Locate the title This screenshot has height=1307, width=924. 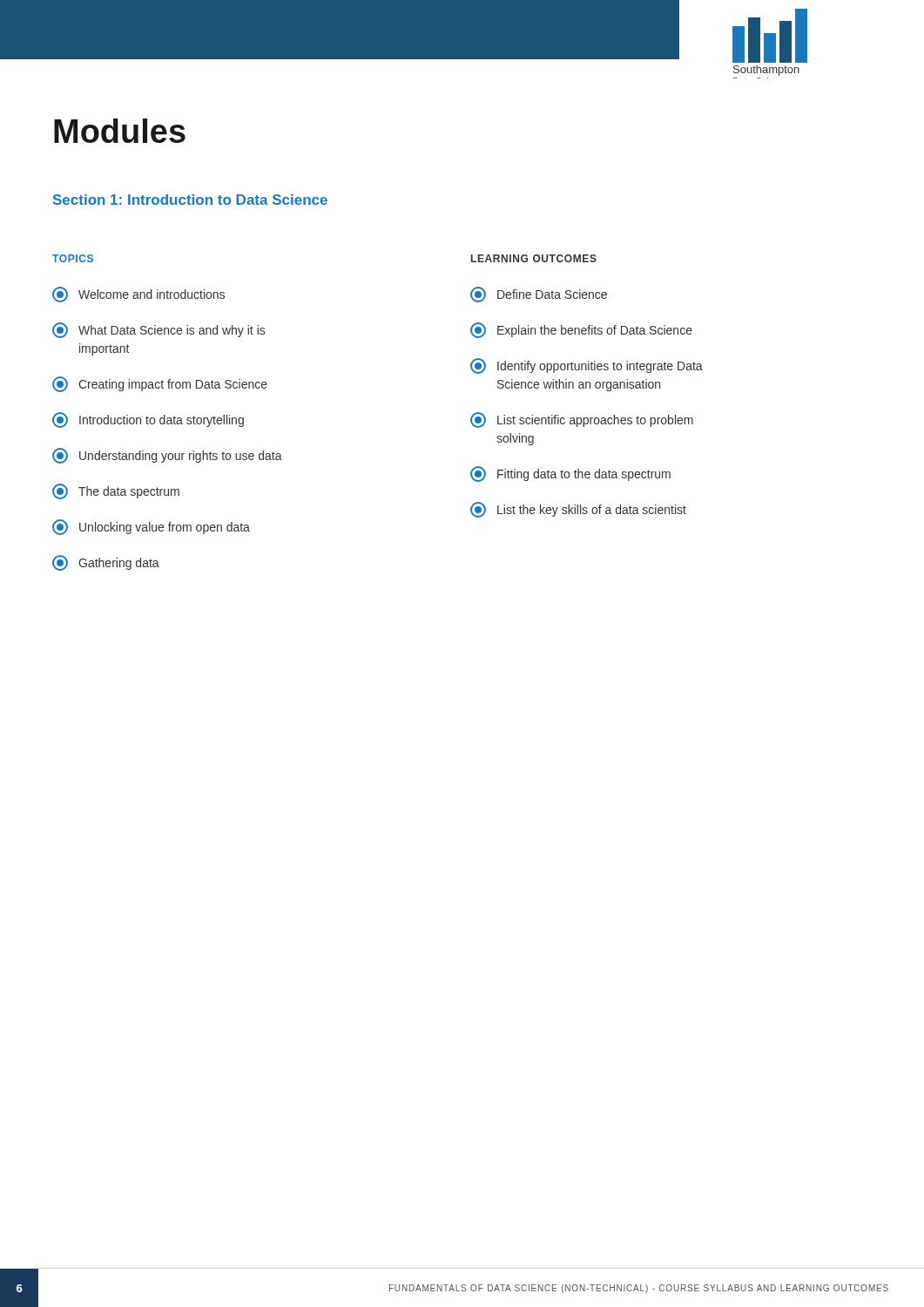point(119,132)
